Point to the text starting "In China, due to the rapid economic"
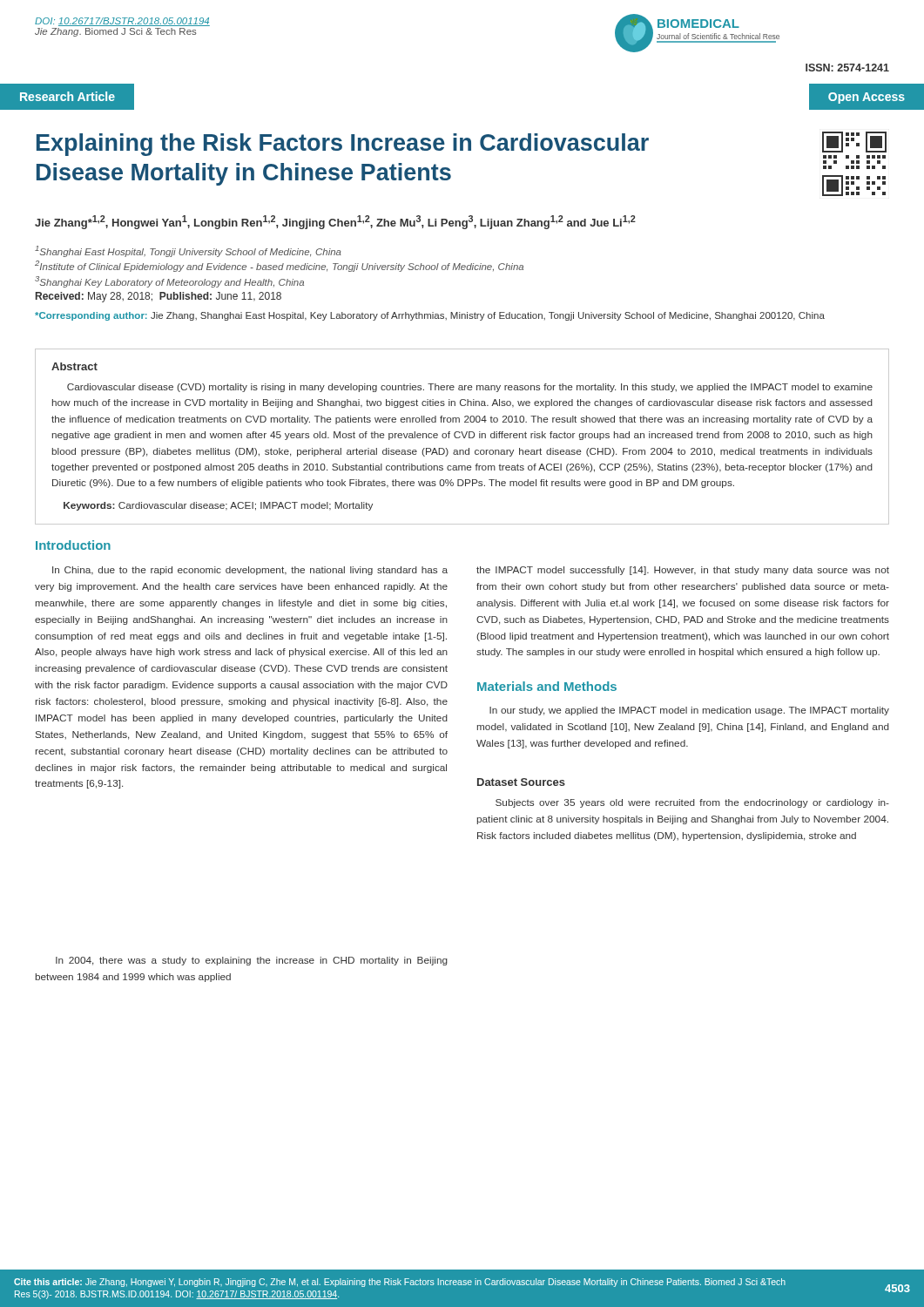The image size is (924, 1307). (x=241, y=677)
